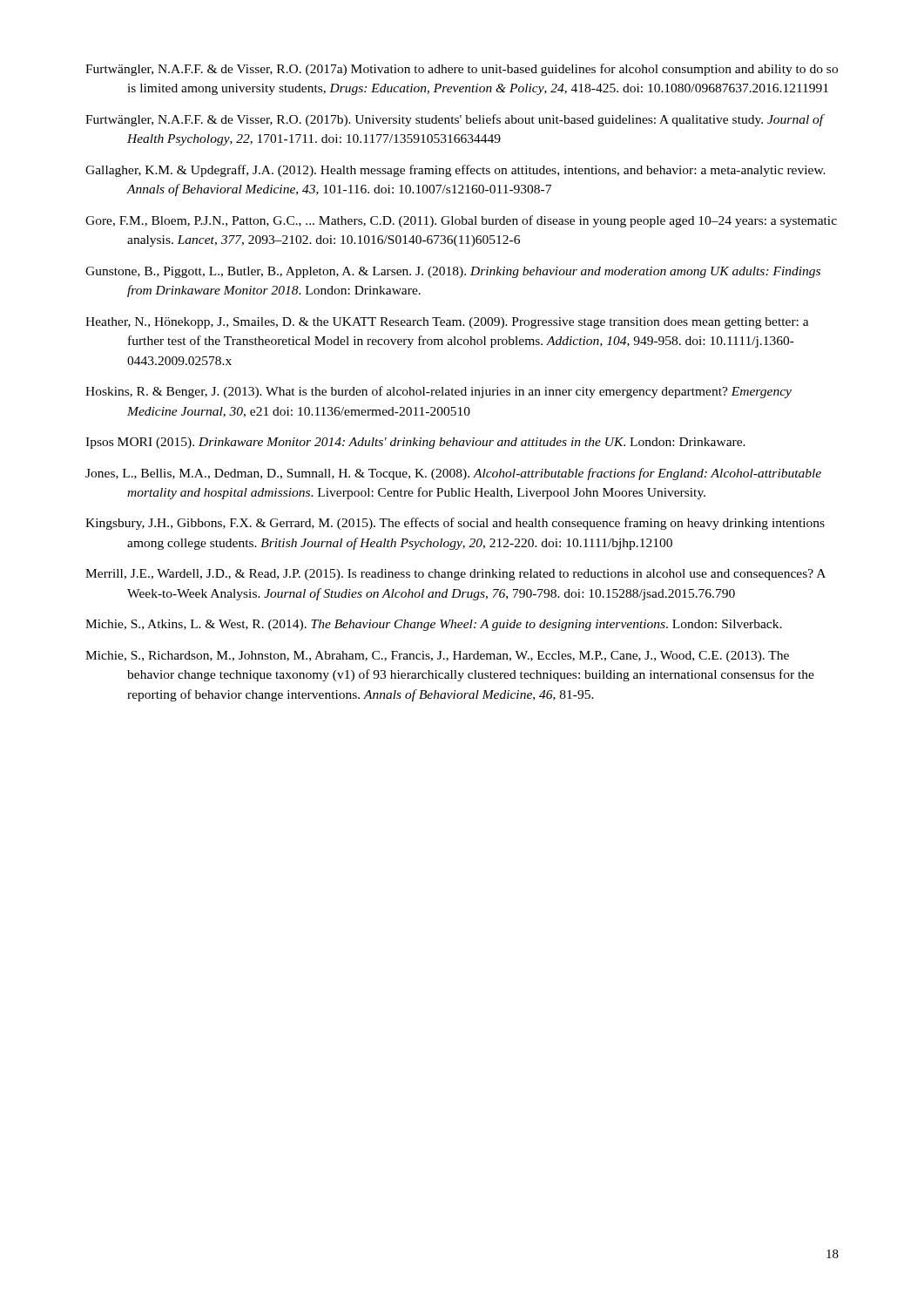Find the list item containing "Merrill, J.E., Wardell, J.D., & Read, J.P."
This screenshot has width=924, height=1307.
455,583
